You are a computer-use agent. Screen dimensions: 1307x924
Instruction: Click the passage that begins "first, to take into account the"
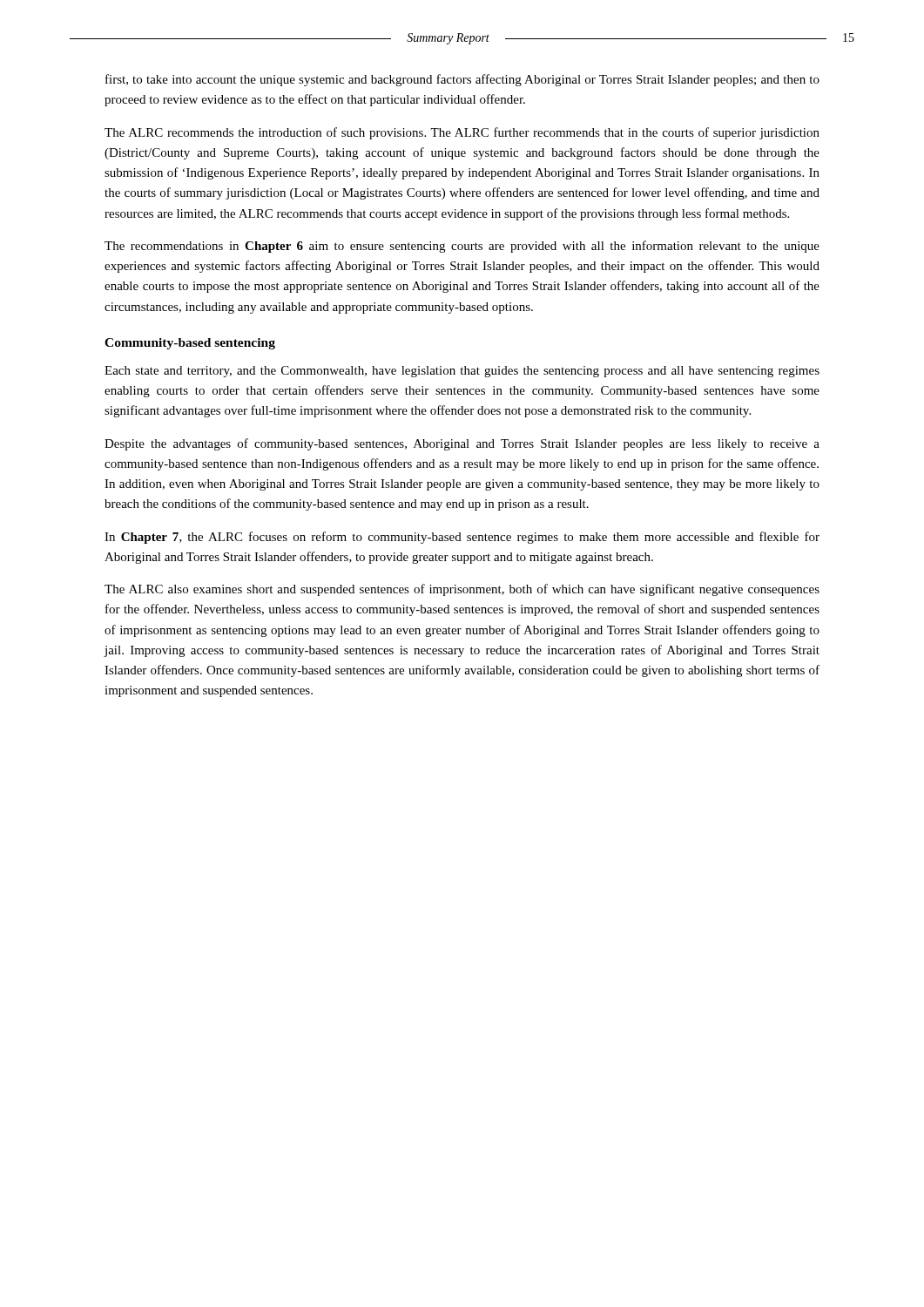pos(462,89)
